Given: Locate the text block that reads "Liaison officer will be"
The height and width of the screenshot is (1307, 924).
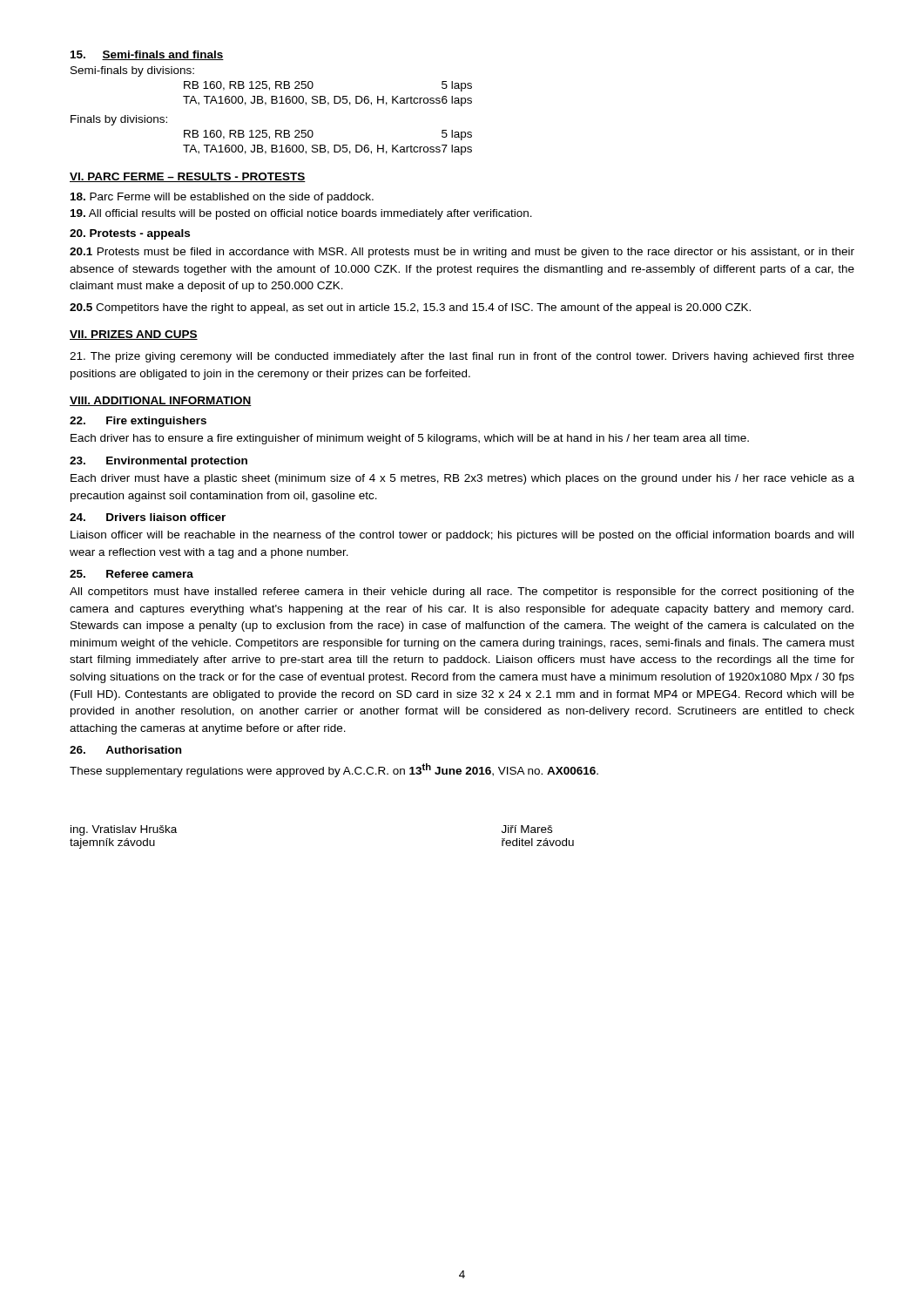Looking at the screenshot, I should pyautogui.click(x=462, y=543).
